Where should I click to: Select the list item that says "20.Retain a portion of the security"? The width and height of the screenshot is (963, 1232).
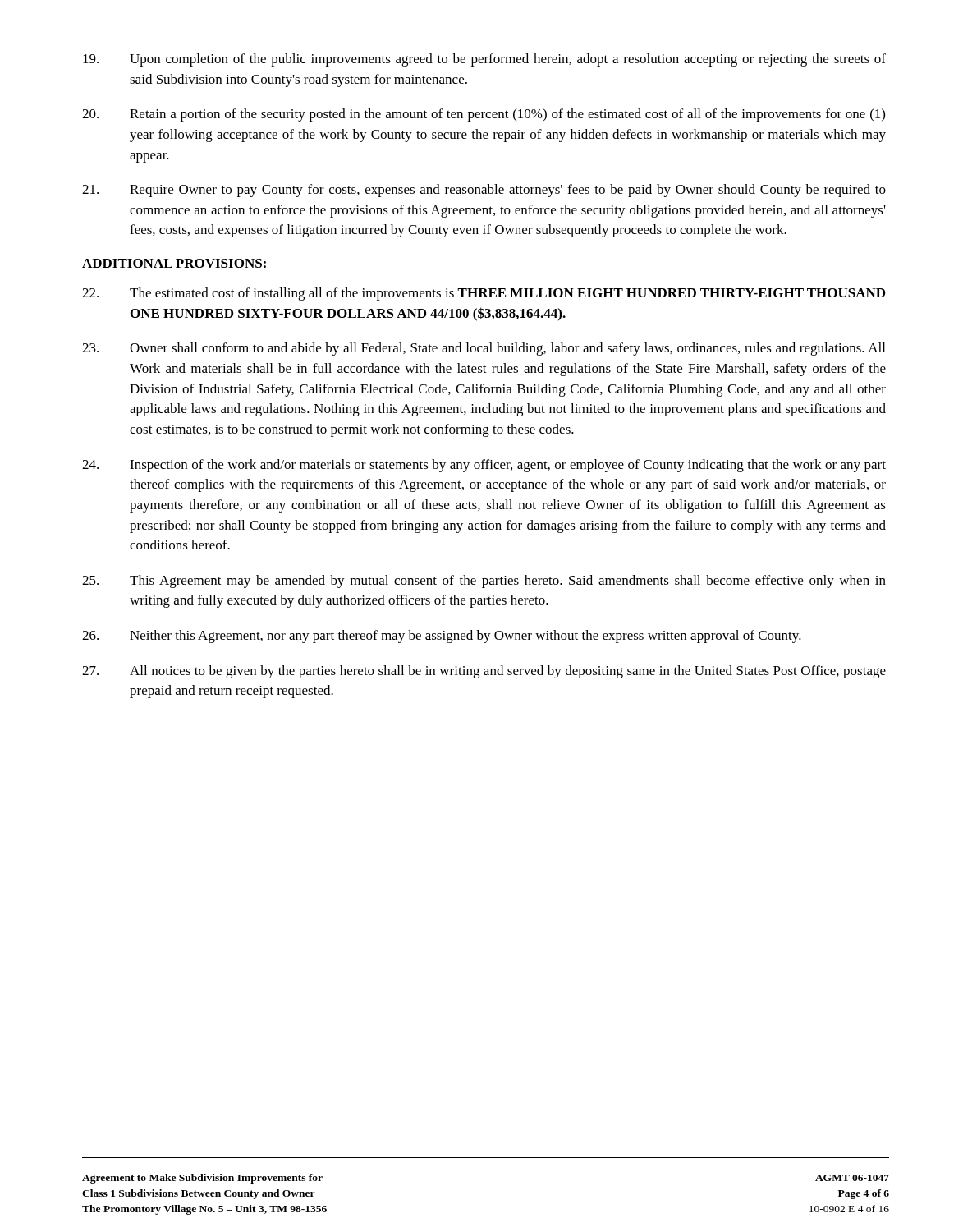point(484,135)
